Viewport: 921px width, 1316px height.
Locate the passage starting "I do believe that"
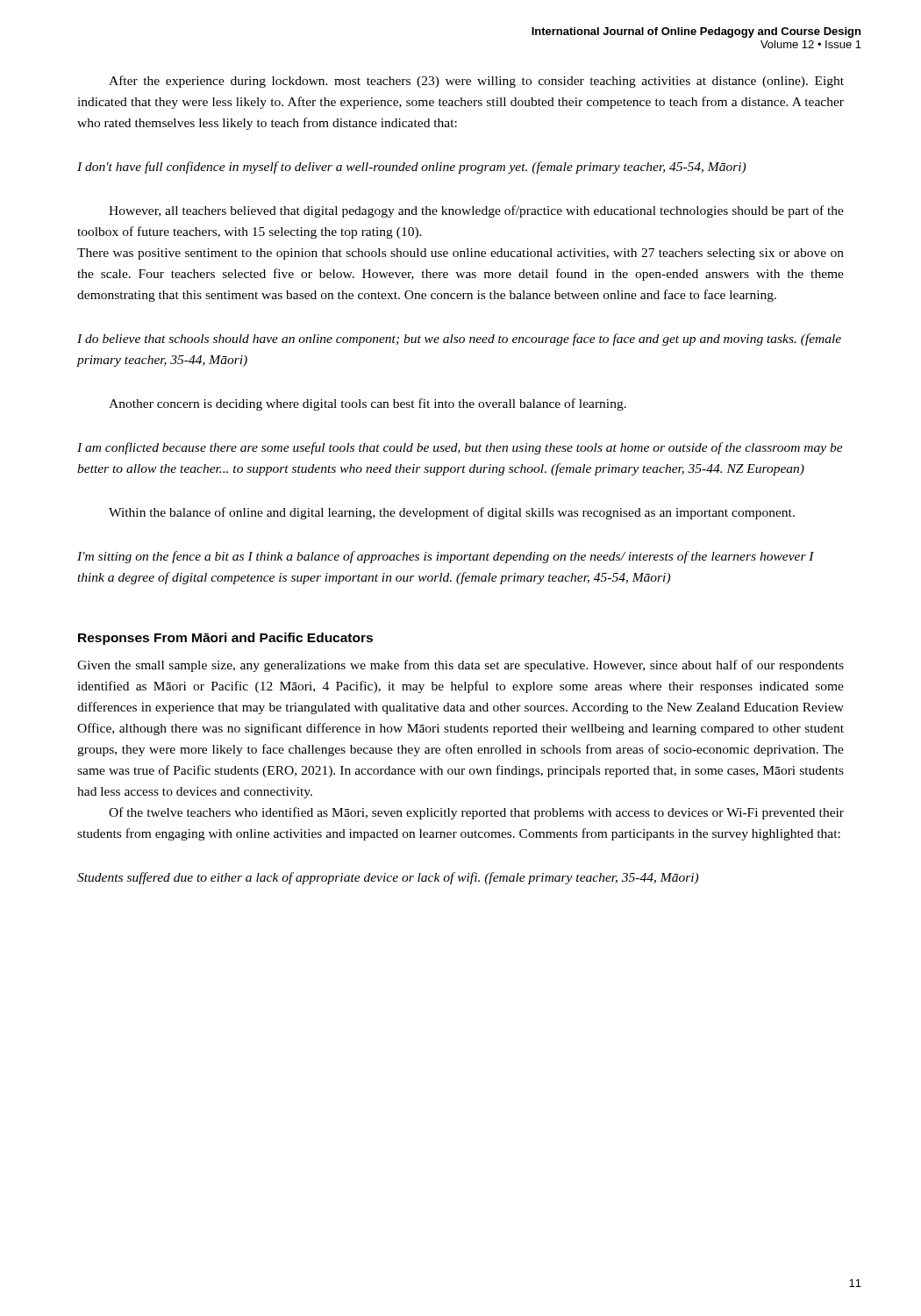[459, 349]
